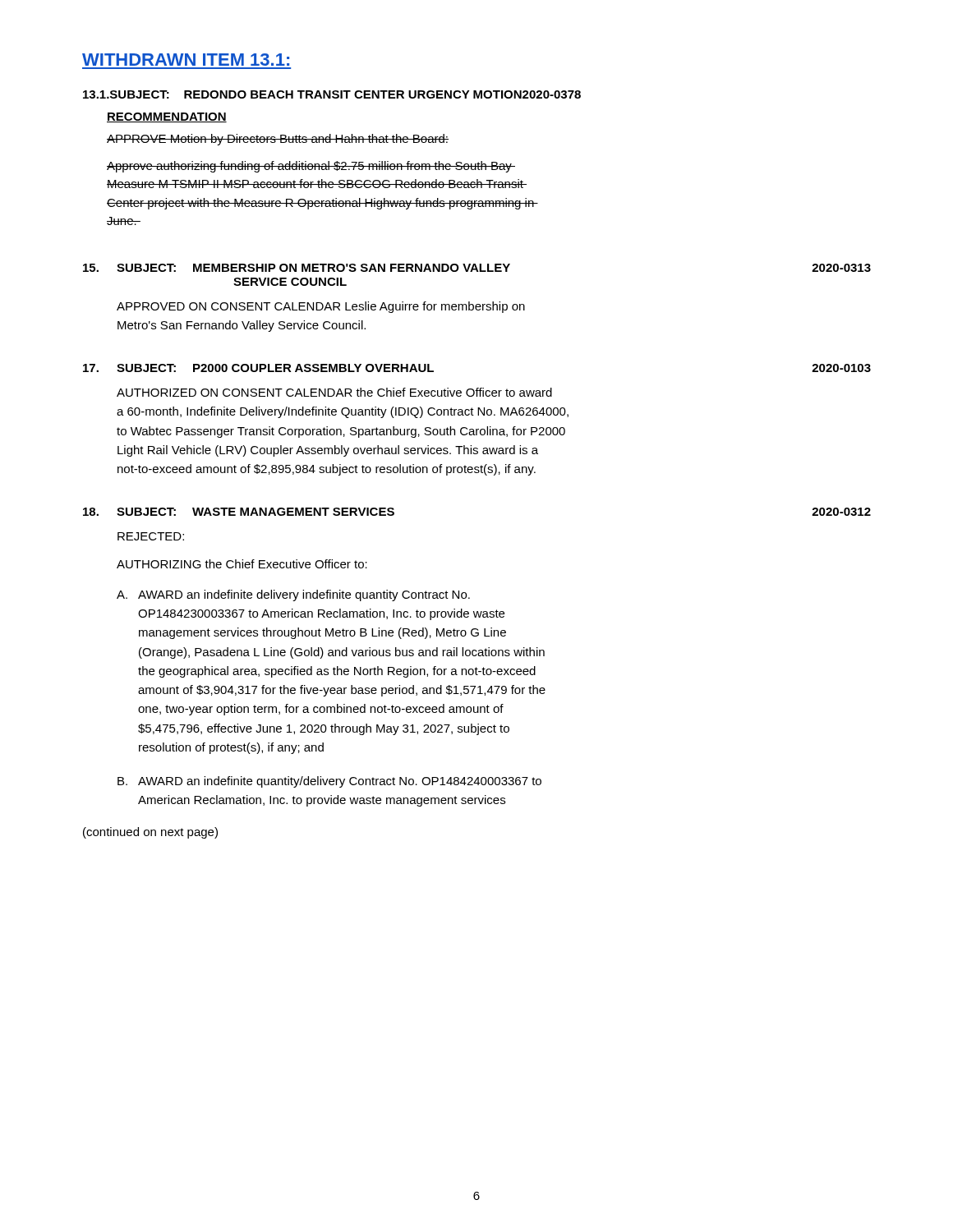Select the section header that reads "18. SUBJECT: WASTE"
The width and height of the screenshot is (953, 1232).
coord(147,511)
